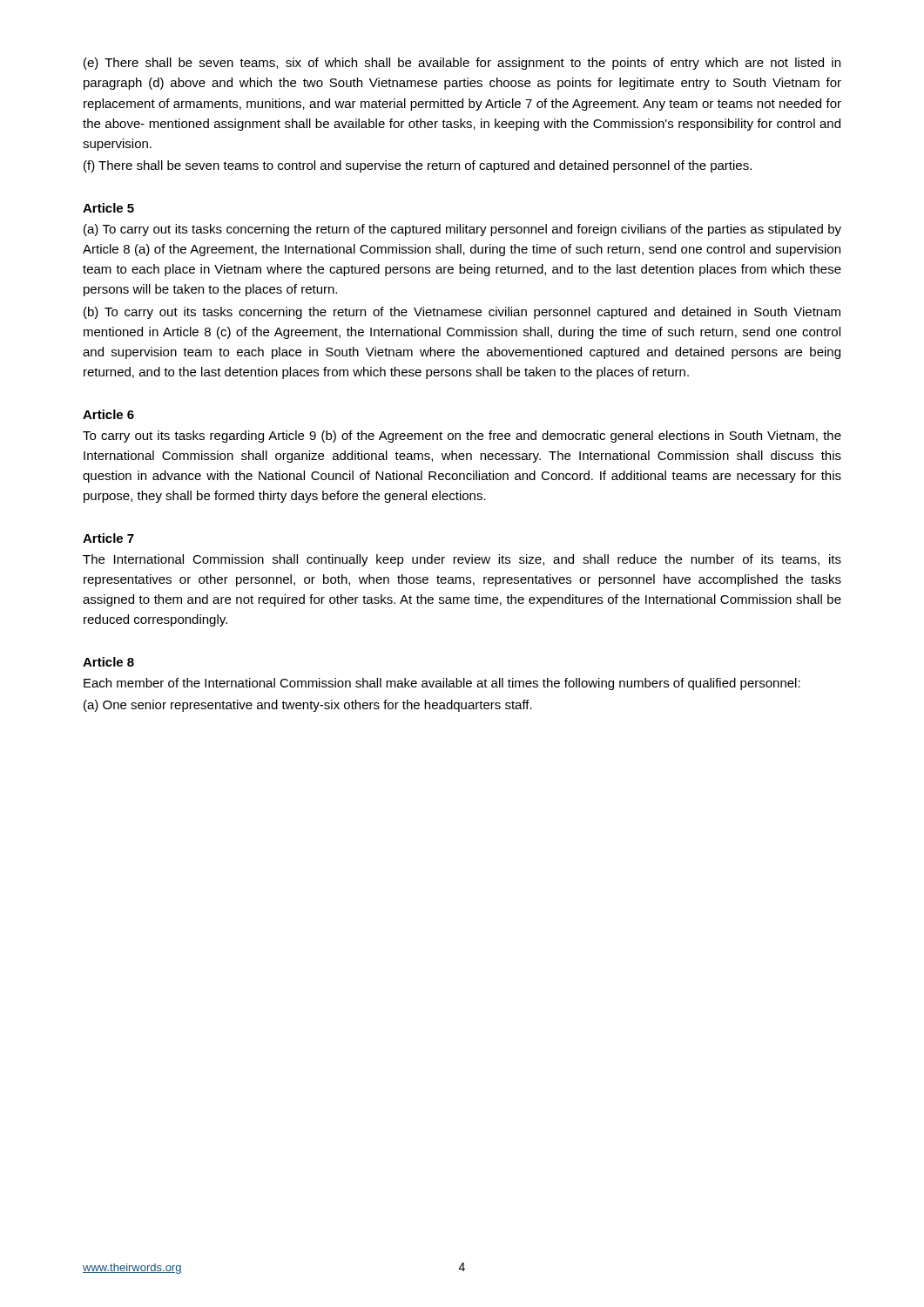Navigate to the text block starting "(e) There shall be seven"
This screenshot has height=1307, width=924.
pyautogui.click(x=462, y=103)
